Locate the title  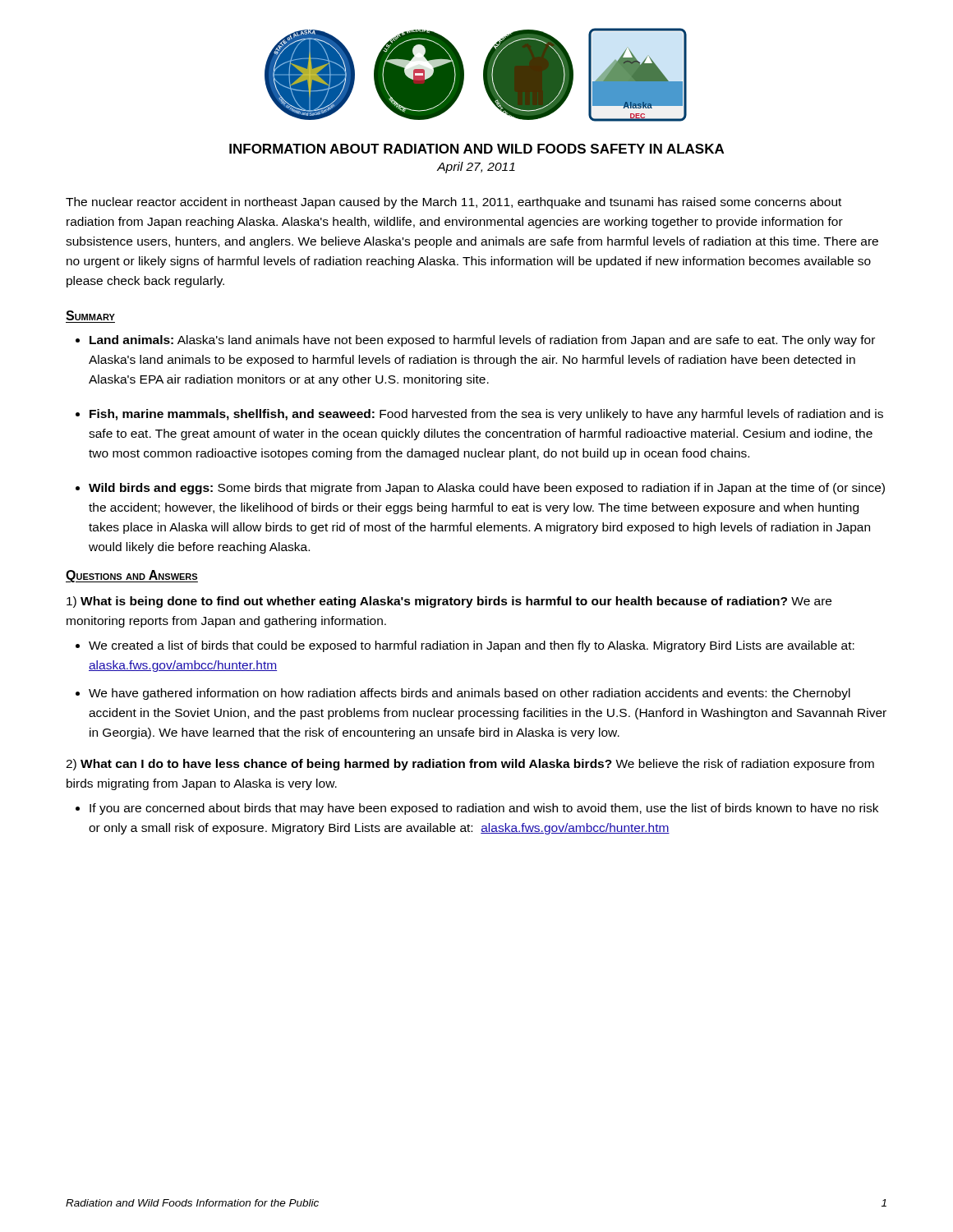(476, 158)
